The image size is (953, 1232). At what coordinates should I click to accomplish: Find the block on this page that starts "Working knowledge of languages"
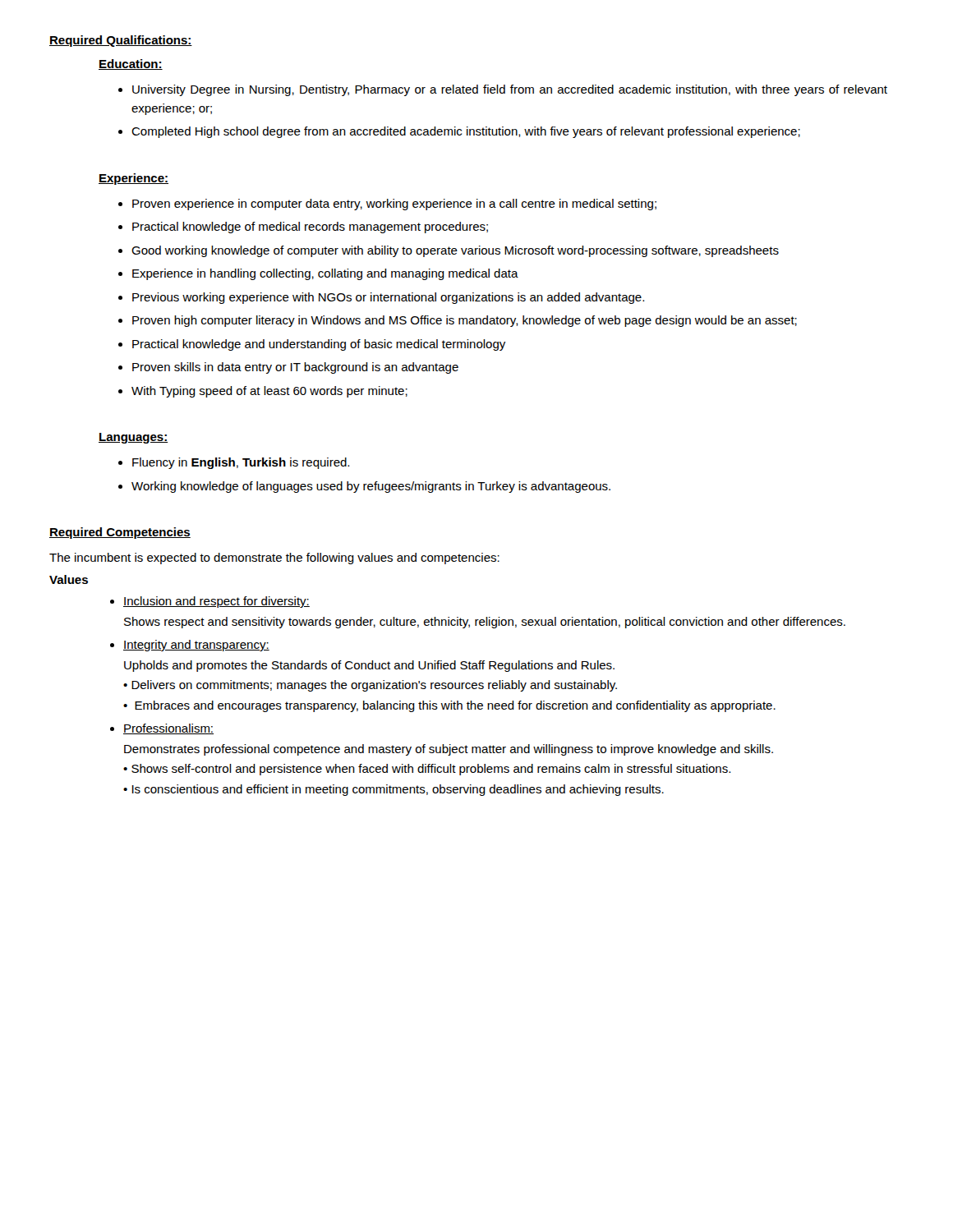click(371, 485)
